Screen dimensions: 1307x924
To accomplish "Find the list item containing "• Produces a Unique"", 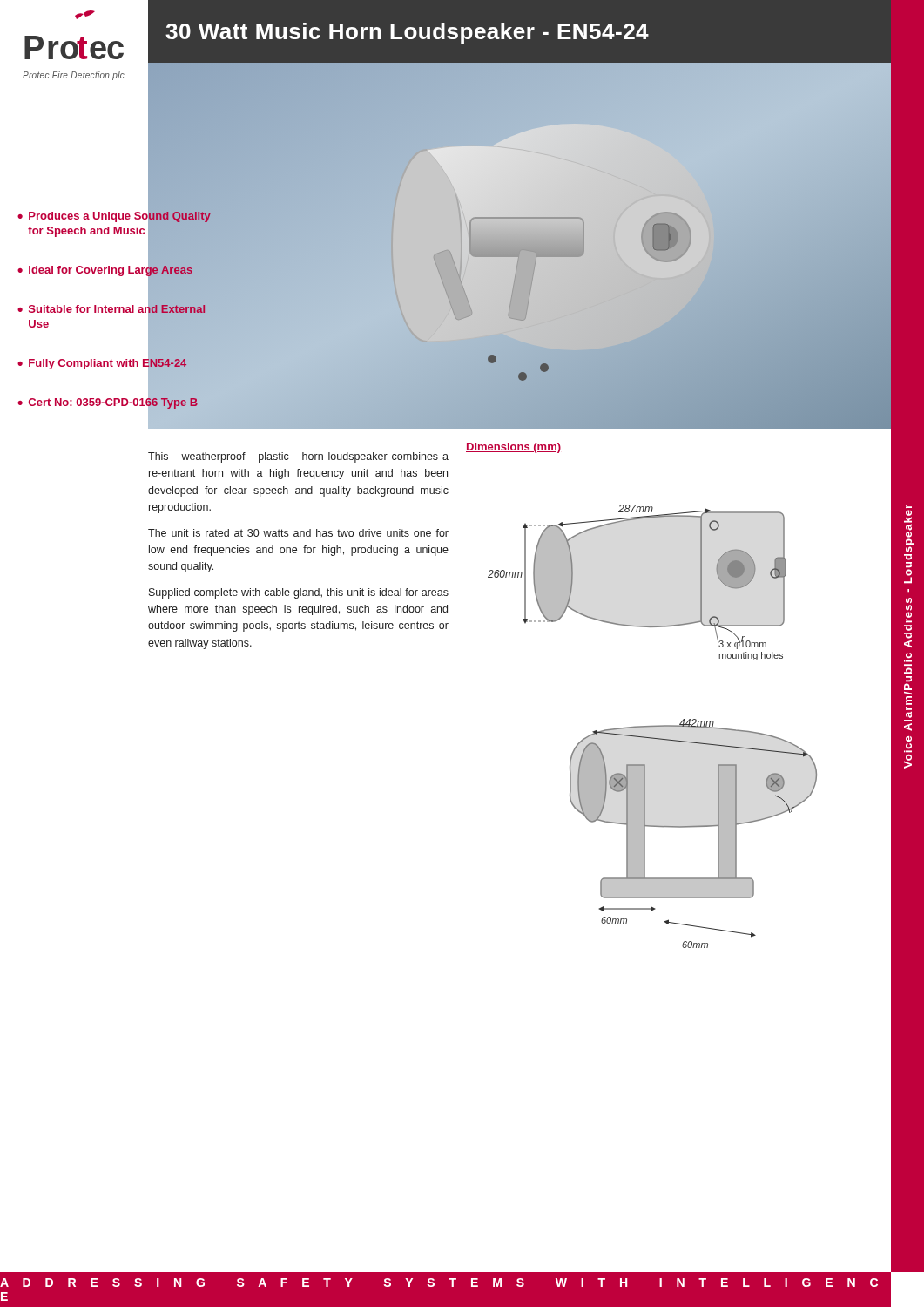I will click(118, 224).
